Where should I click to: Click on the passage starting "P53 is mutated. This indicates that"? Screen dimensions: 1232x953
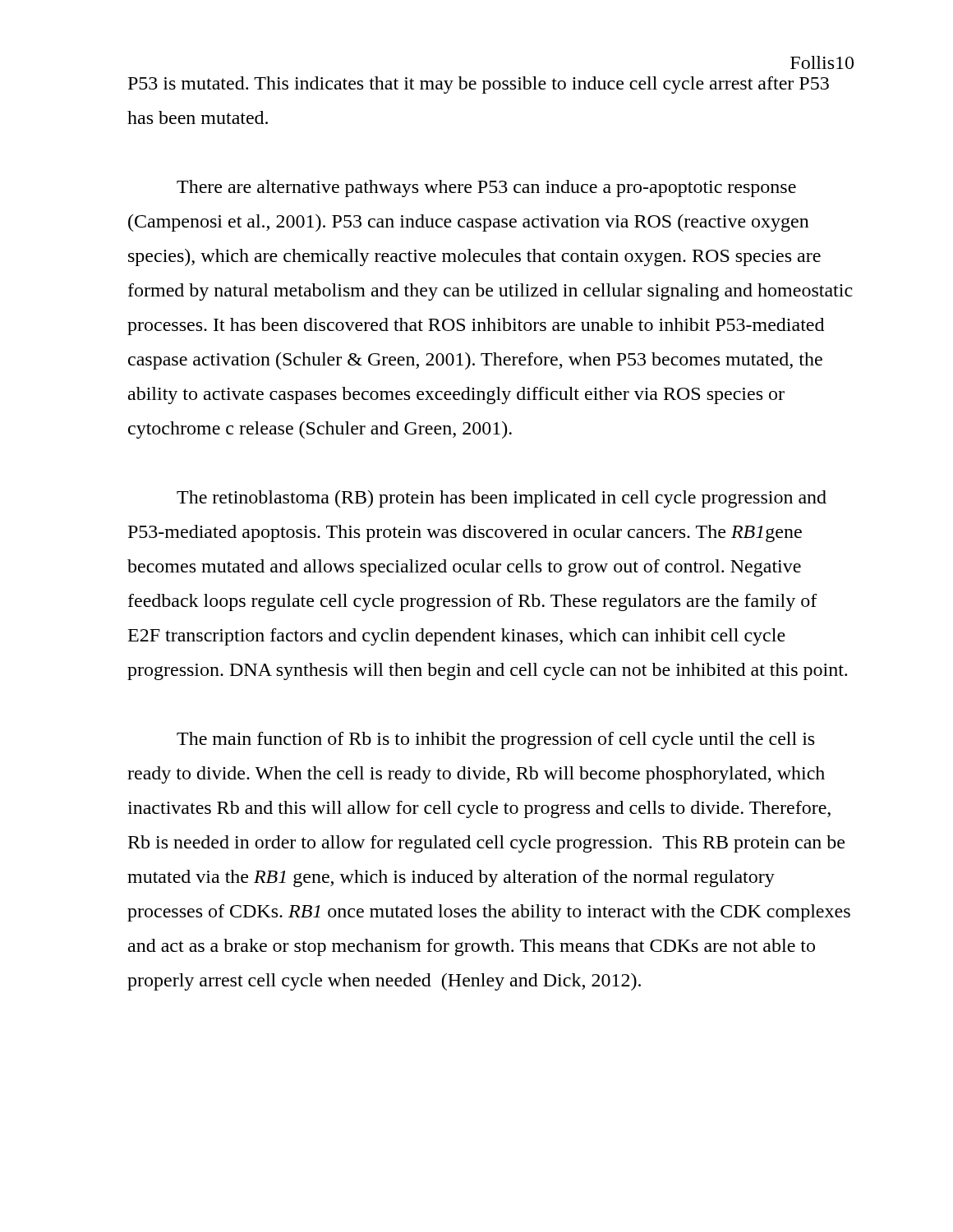[491, 100]
